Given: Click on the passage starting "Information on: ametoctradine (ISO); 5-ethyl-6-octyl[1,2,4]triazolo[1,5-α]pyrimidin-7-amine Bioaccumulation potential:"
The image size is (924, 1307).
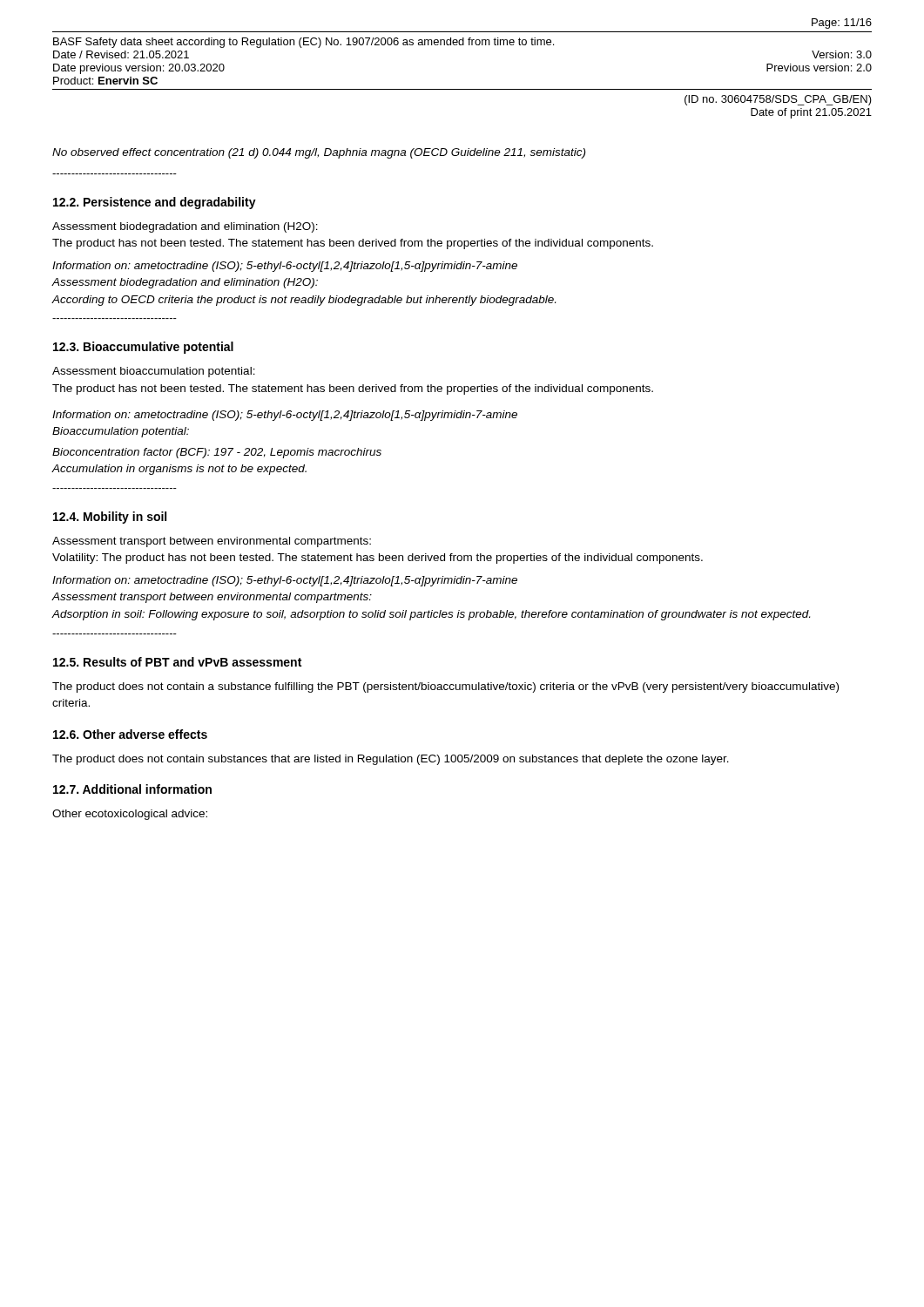Looking at the screenshot, I should [x=285, y=422].
